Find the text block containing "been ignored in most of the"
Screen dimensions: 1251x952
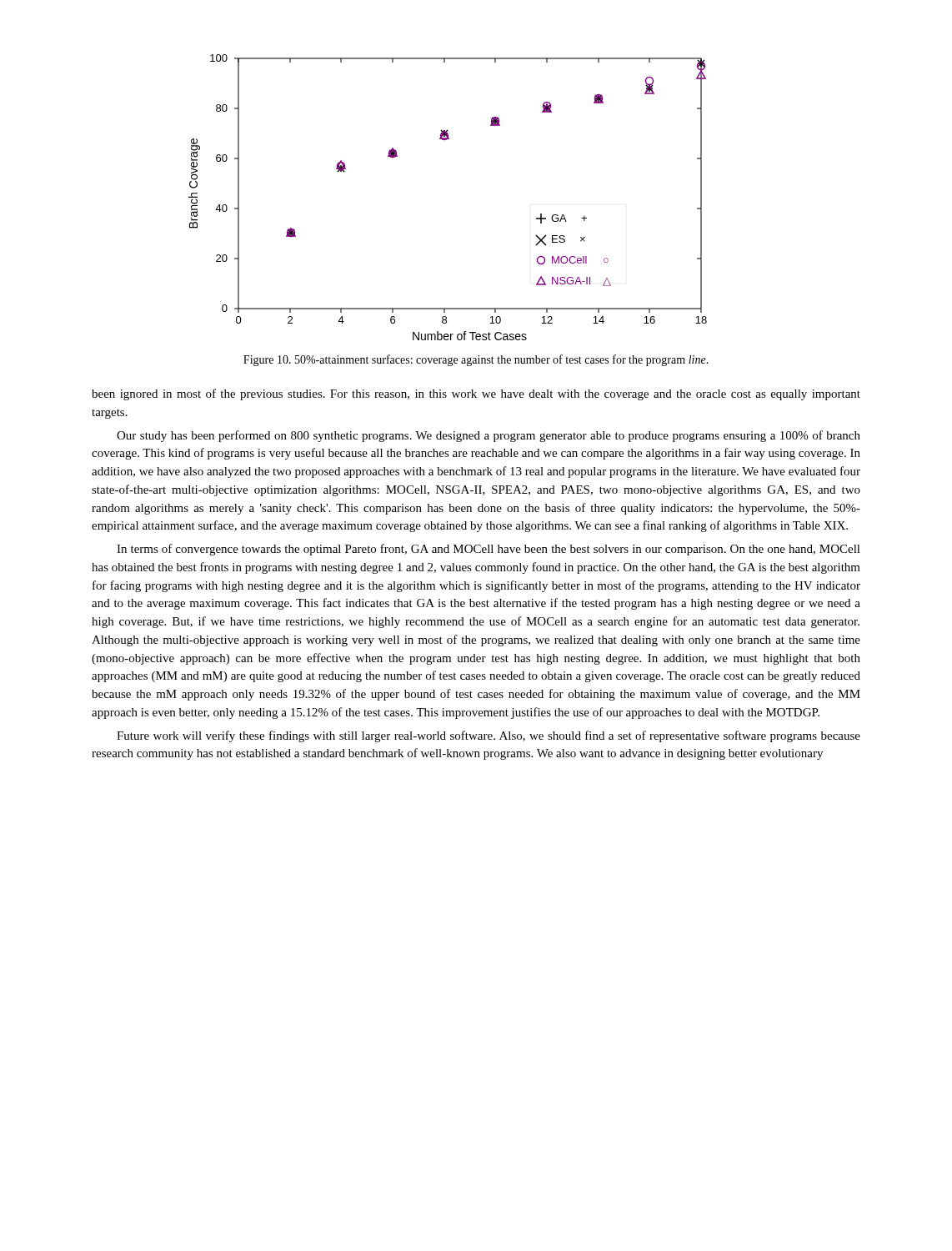[476, 574]
